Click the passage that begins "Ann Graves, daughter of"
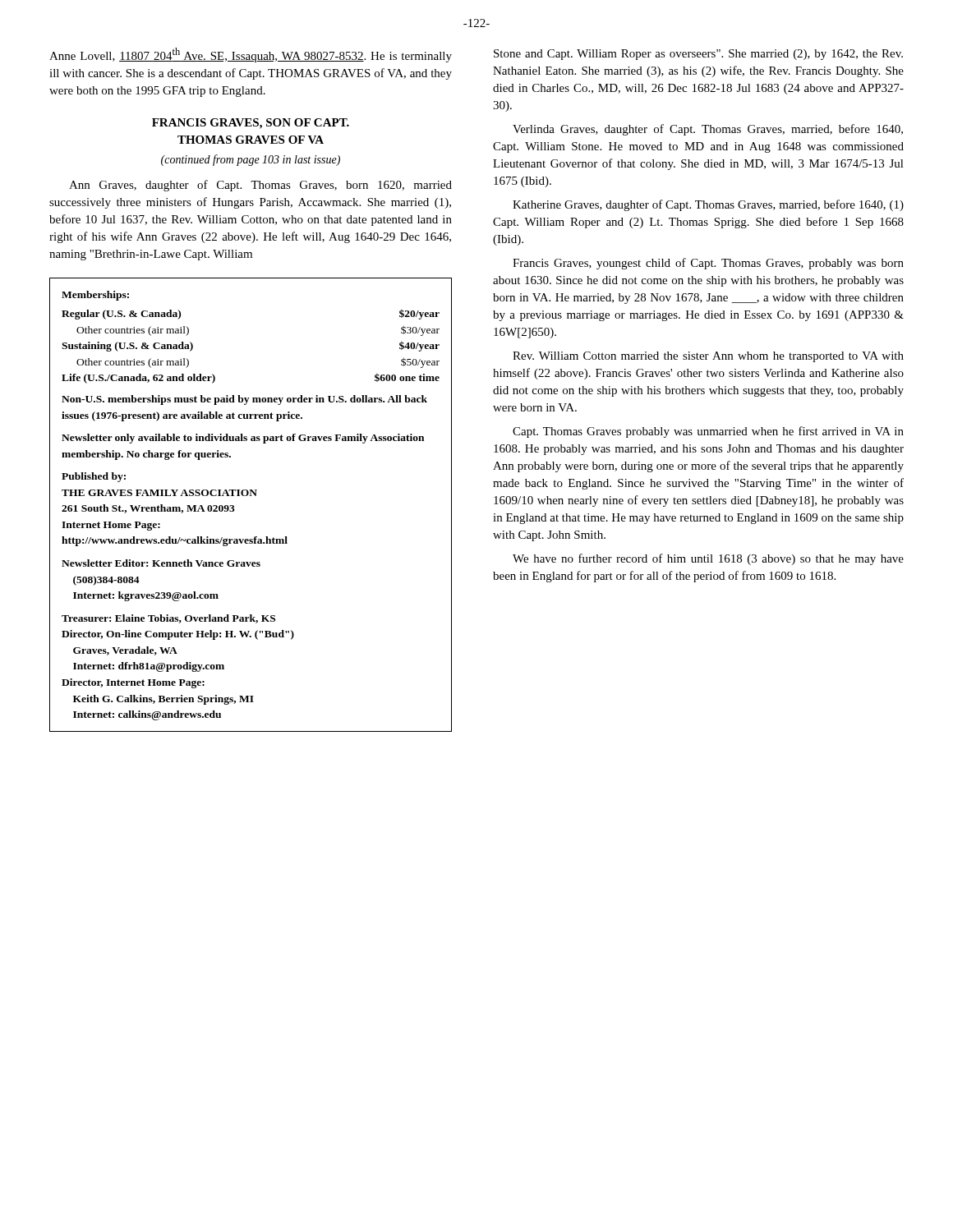 click(x=251, y=219)
